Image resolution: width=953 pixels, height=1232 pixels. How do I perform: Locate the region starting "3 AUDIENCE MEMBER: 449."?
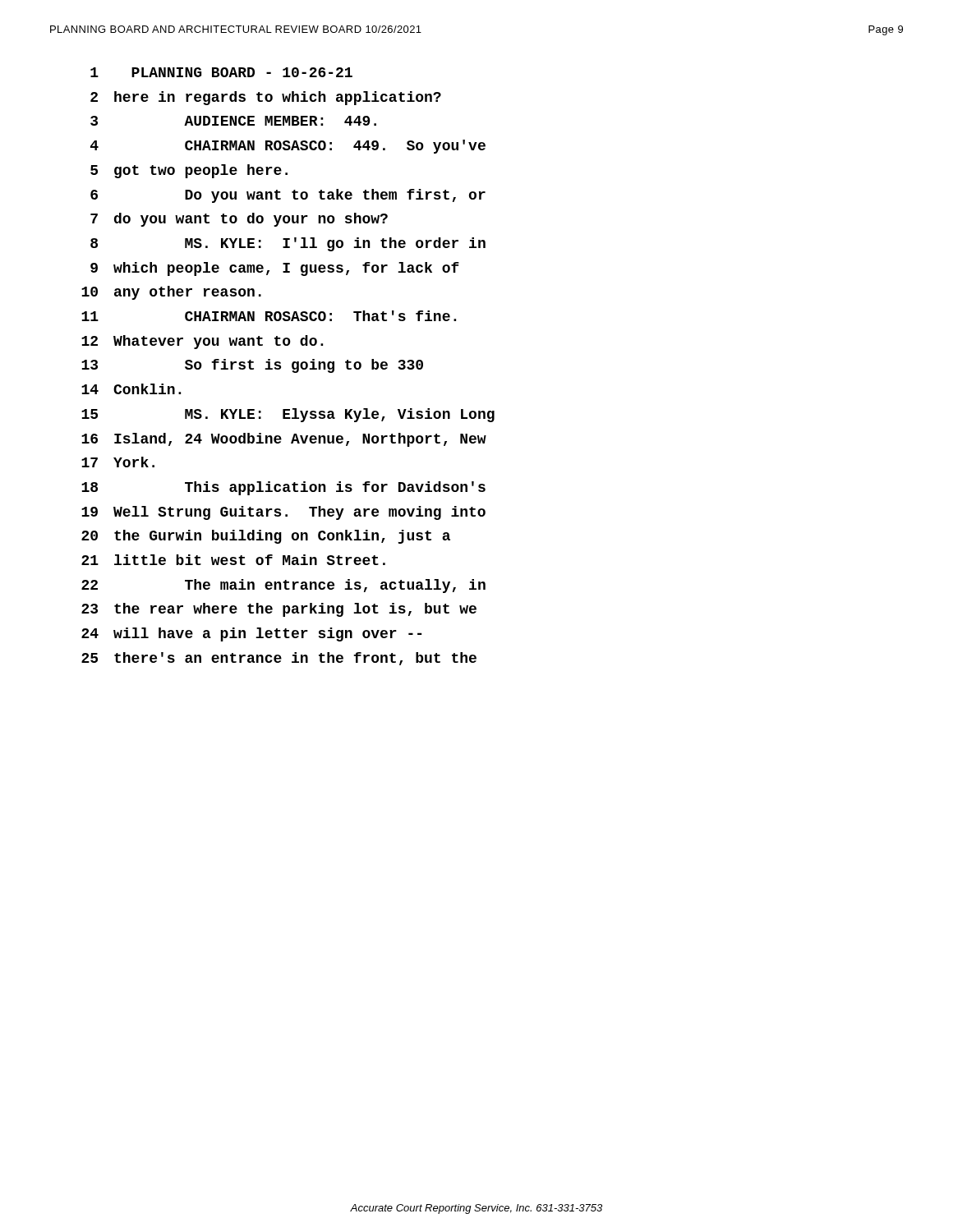(233, 121)
